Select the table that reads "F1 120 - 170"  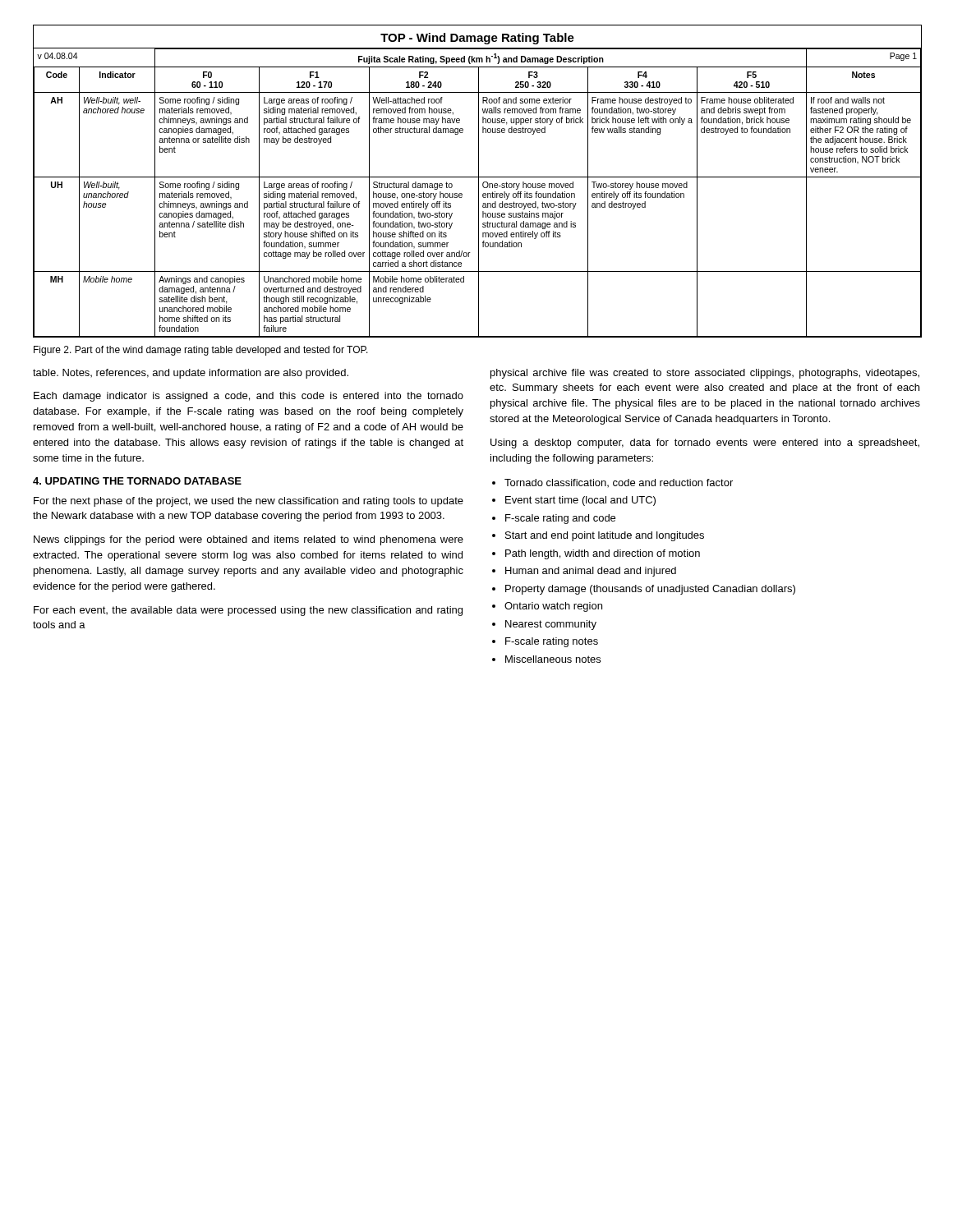pos(477,181)
